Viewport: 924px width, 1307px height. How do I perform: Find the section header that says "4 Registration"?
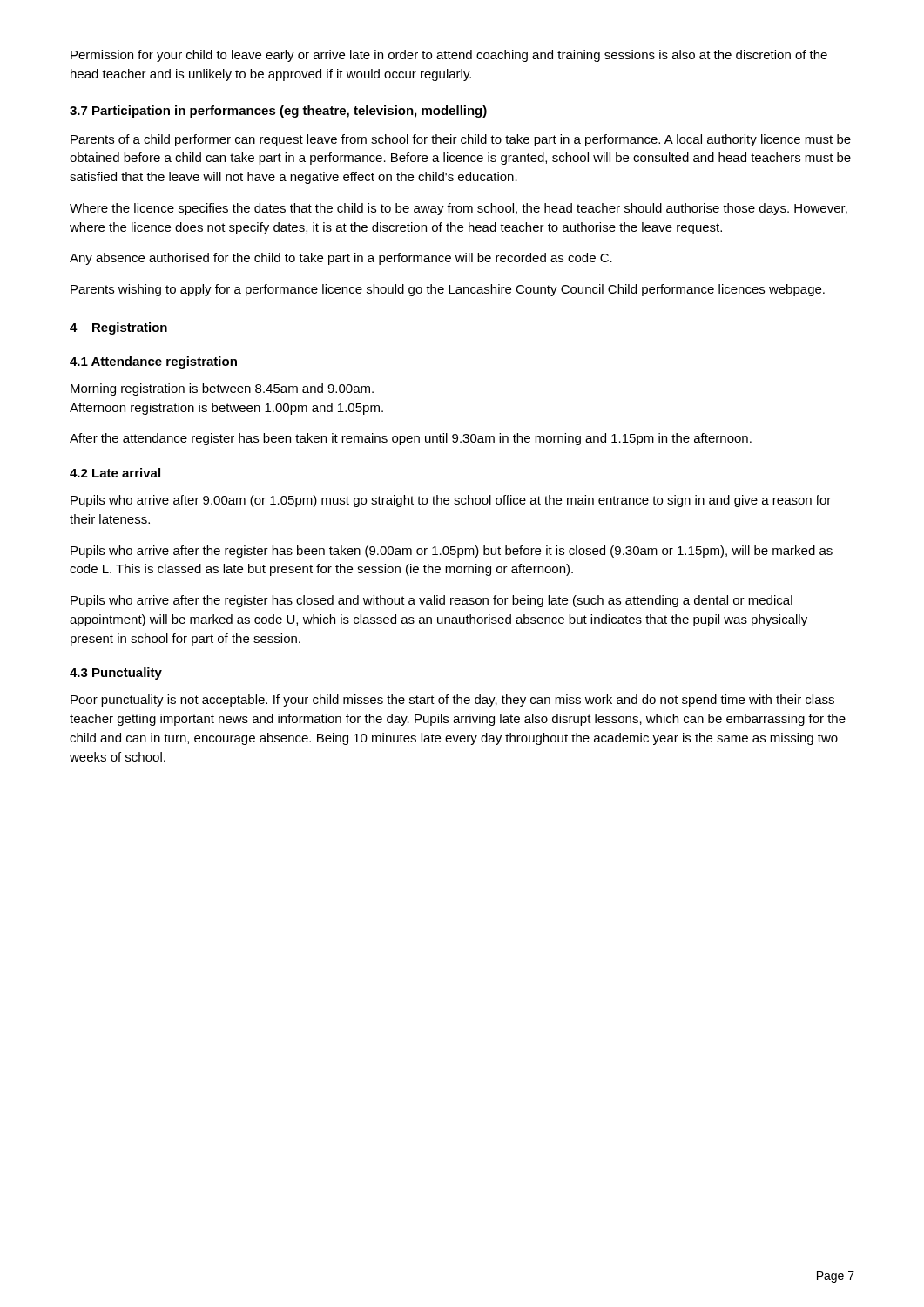pyautogui.click(x=119, y=327)
